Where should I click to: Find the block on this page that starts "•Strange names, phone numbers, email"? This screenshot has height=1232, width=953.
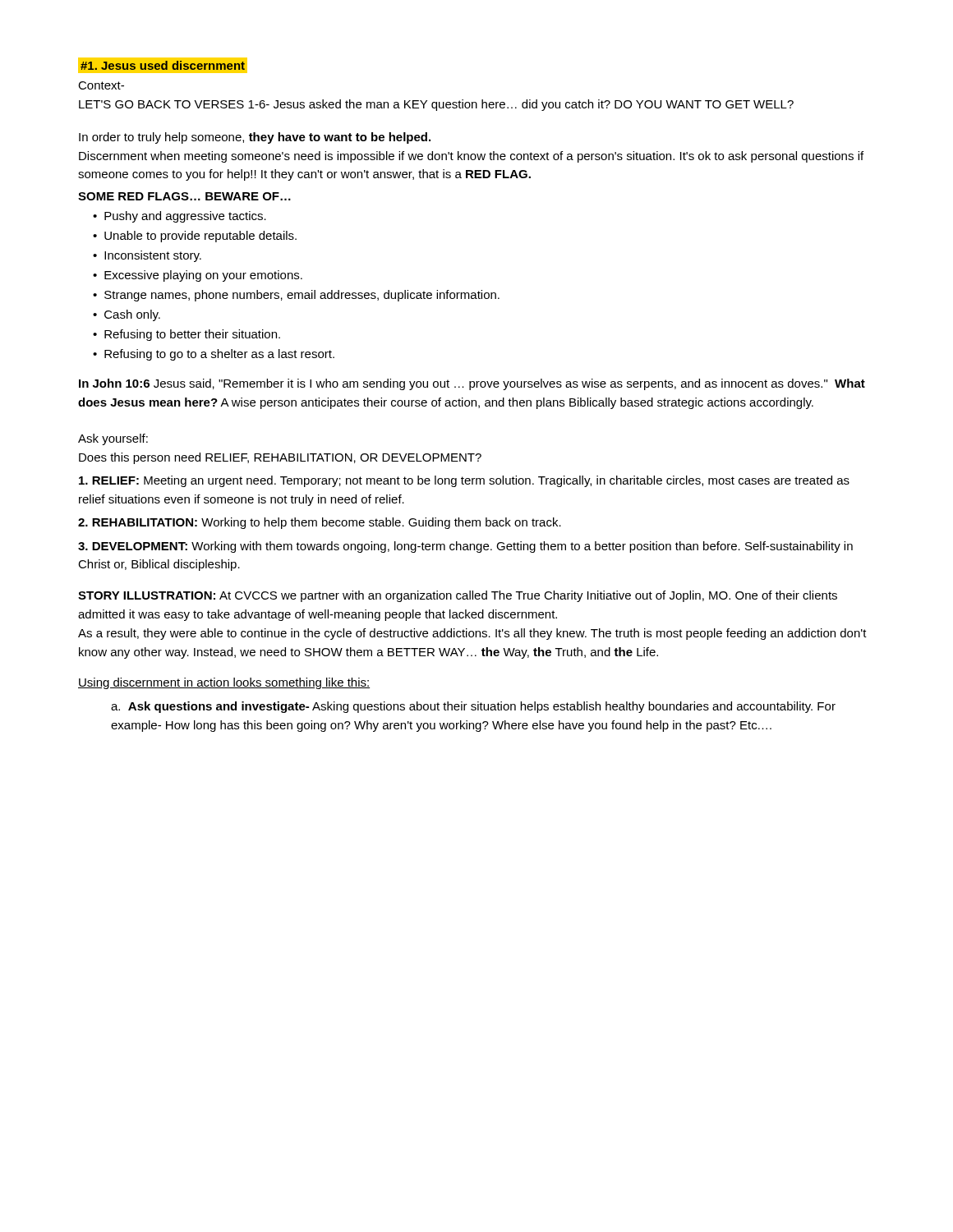[297, 294]
